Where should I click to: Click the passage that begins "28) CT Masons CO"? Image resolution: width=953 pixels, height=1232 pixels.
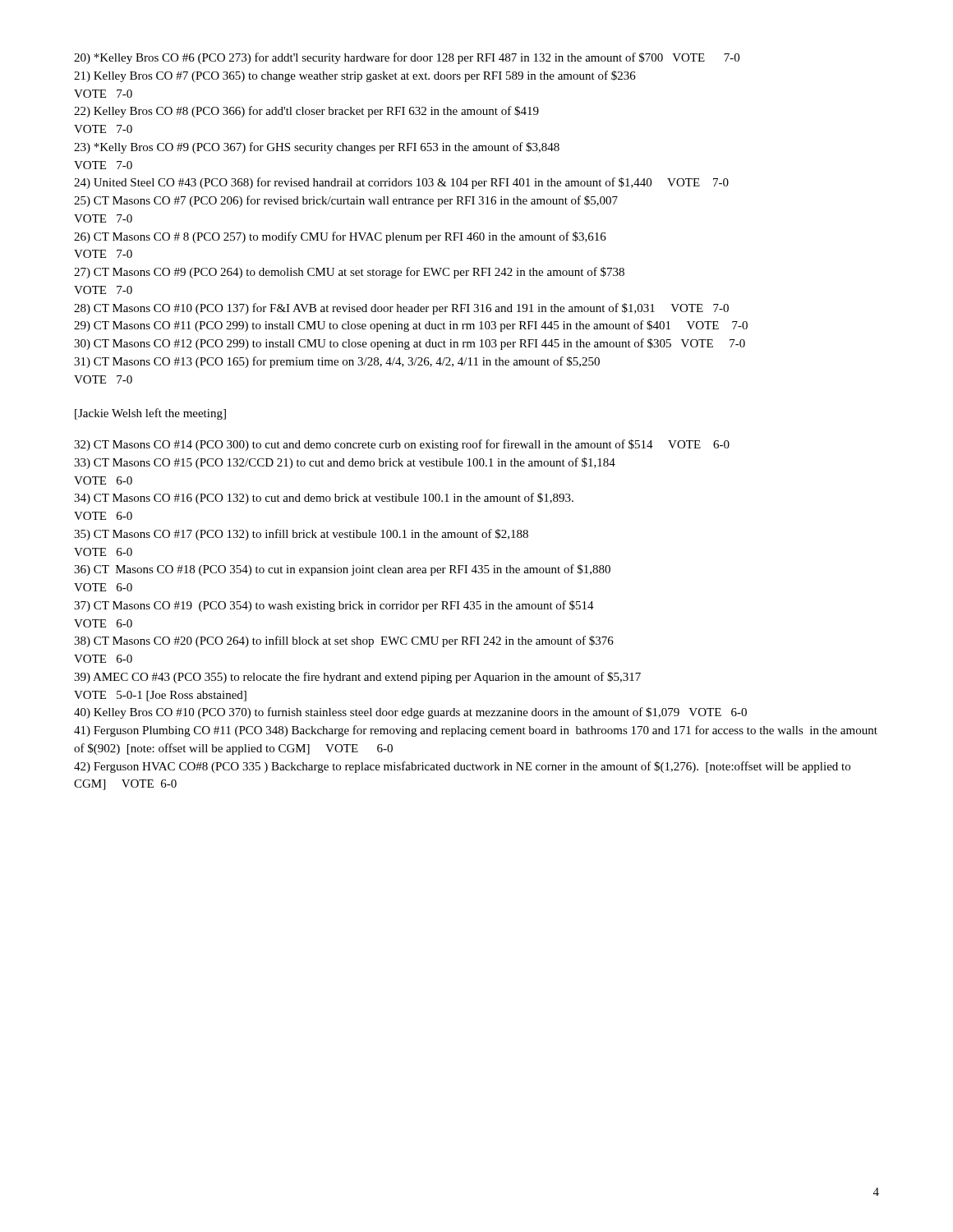coord(401,308)
